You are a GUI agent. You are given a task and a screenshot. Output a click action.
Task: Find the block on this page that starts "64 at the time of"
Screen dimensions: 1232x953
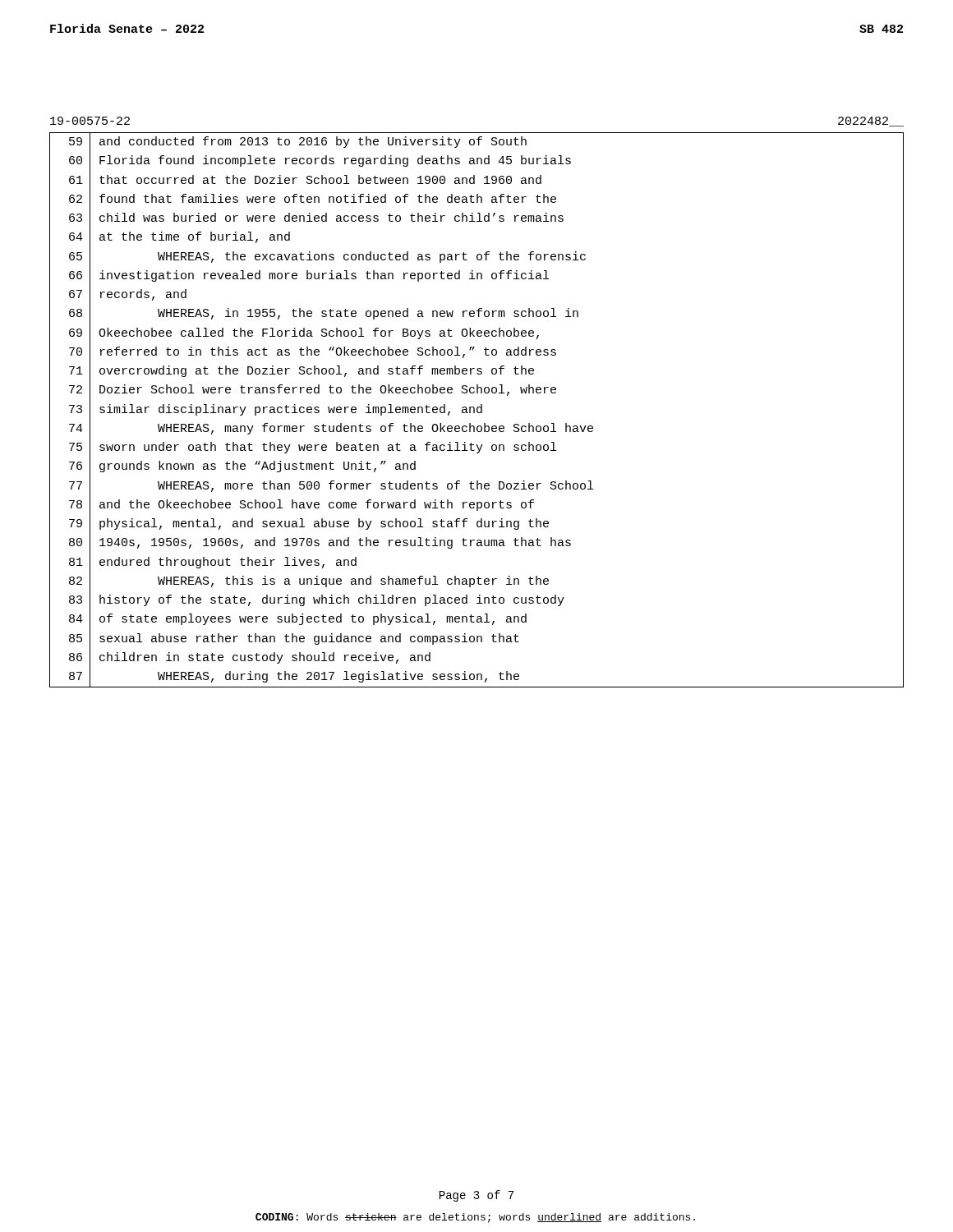point(170,238)
